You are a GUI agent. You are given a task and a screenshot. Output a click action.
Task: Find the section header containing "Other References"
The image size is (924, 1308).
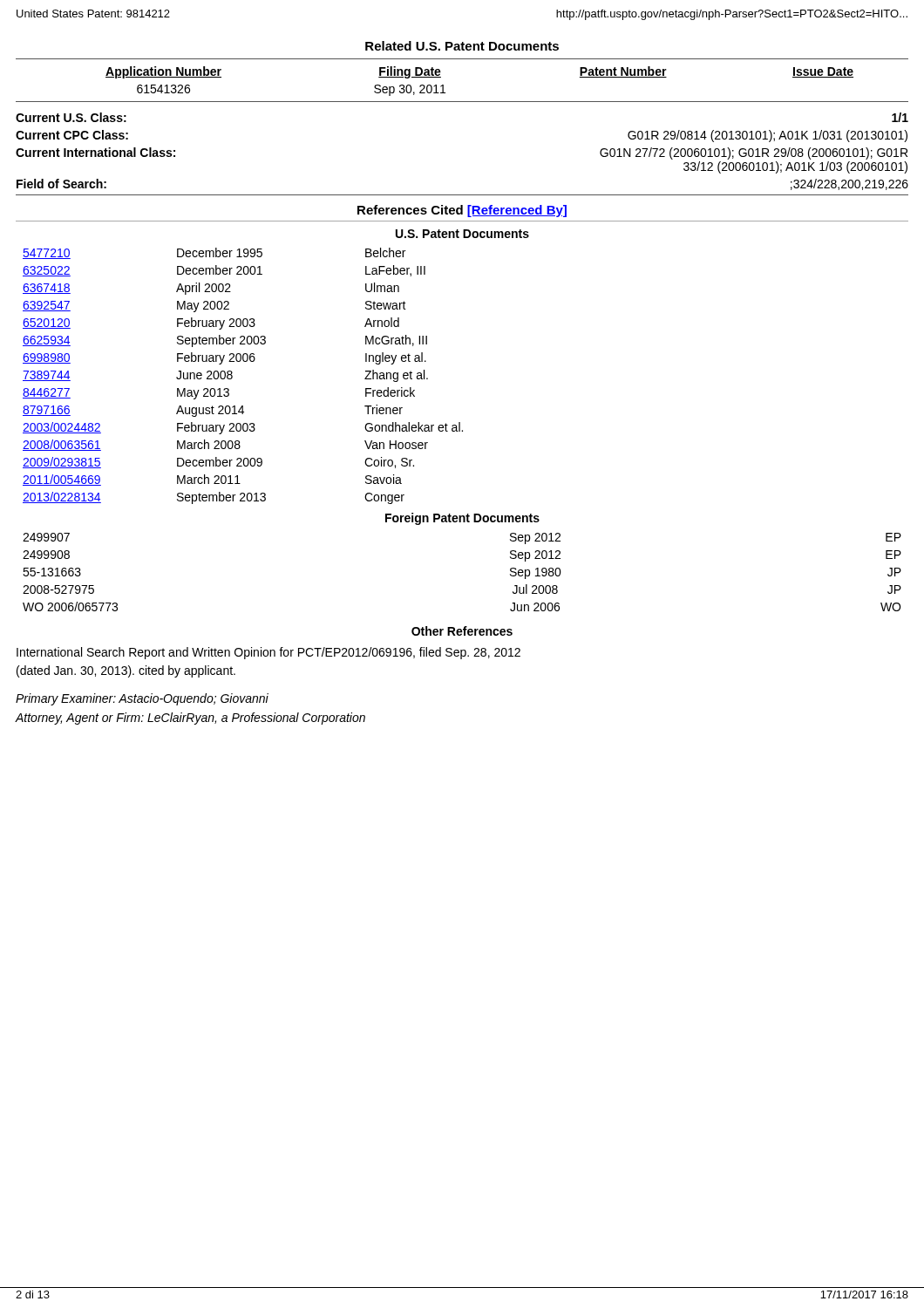[462, 631]
